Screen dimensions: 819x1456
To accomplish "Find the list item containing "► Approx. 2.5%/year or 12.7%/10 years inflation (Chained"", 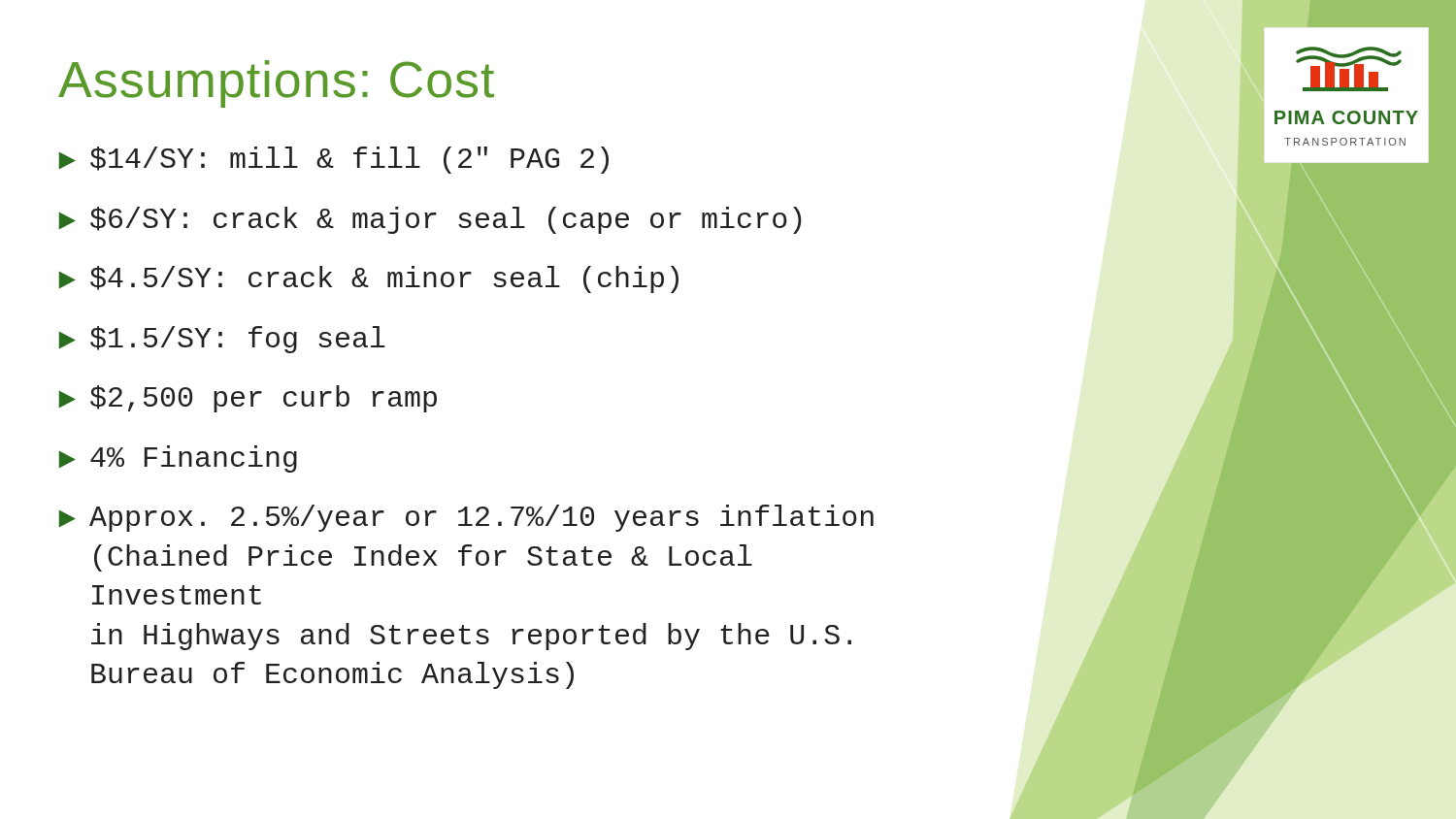I will tap(466, 518).
